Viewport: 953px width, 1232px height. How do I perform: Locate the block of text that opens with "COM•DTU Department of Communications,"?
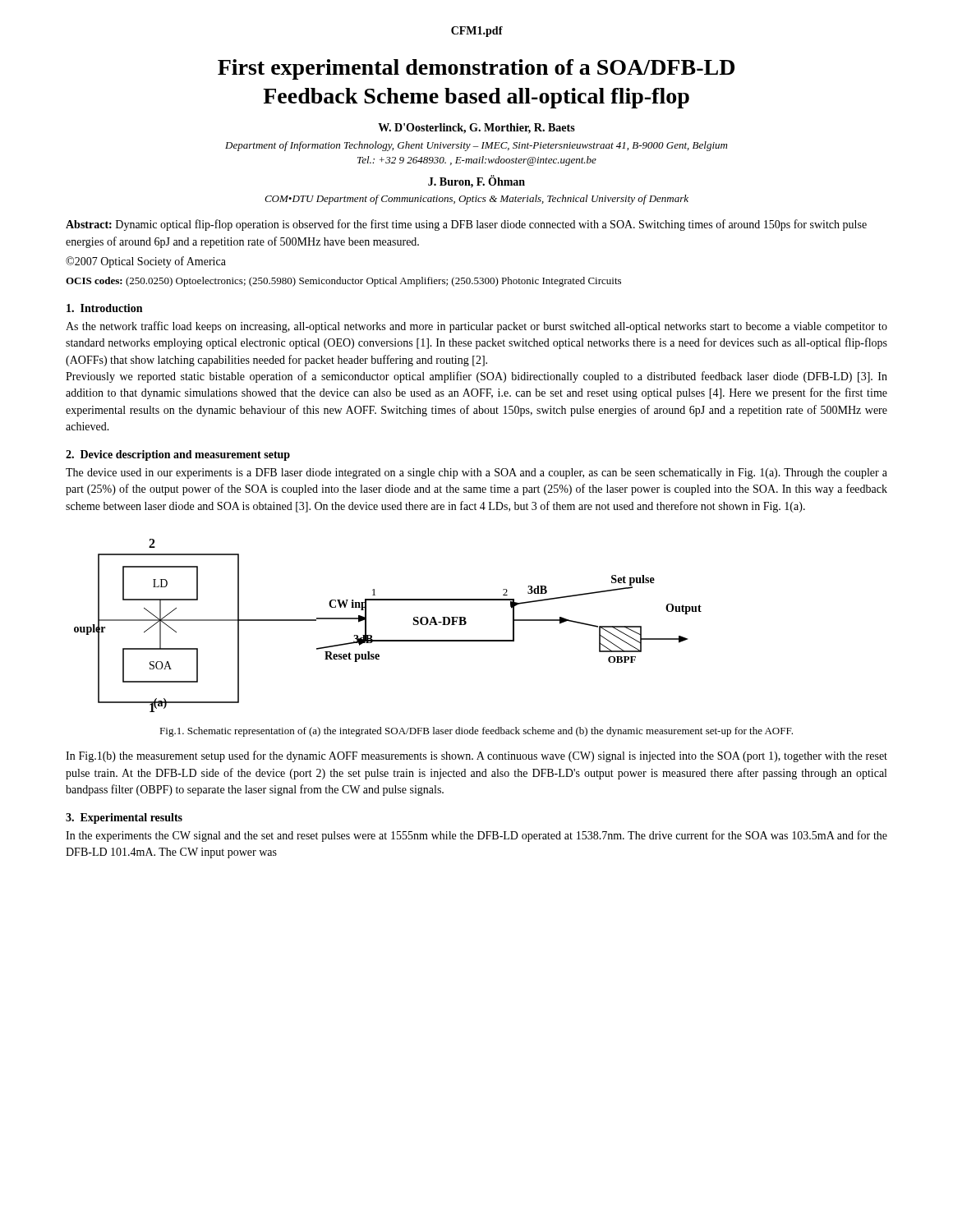click(476, 199)
